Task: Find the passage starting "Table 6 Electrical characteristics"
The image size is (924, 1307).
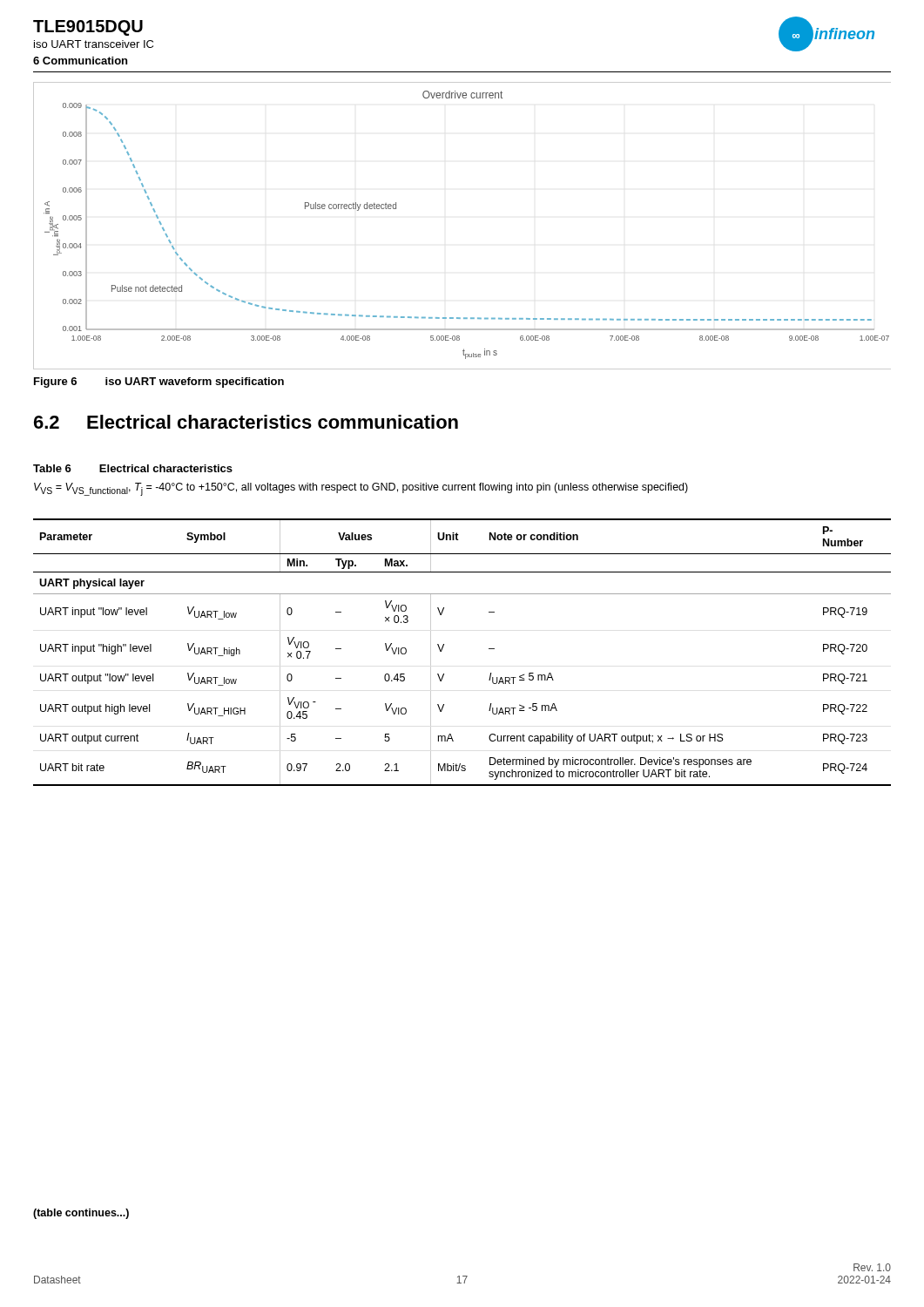Action: 133,468
